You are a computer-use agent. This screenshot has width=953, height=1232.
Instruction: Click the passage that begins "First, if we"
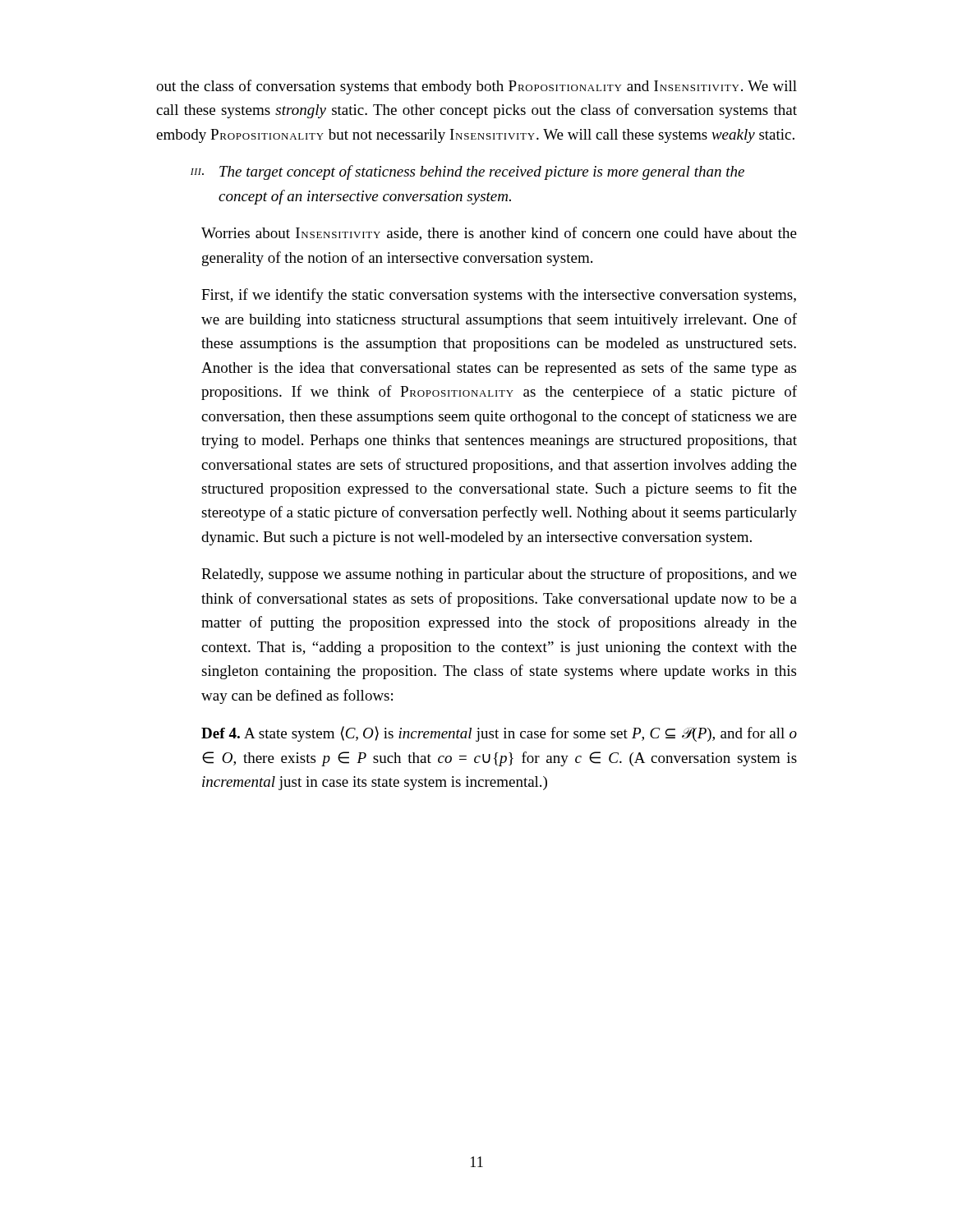pos(499,416)
